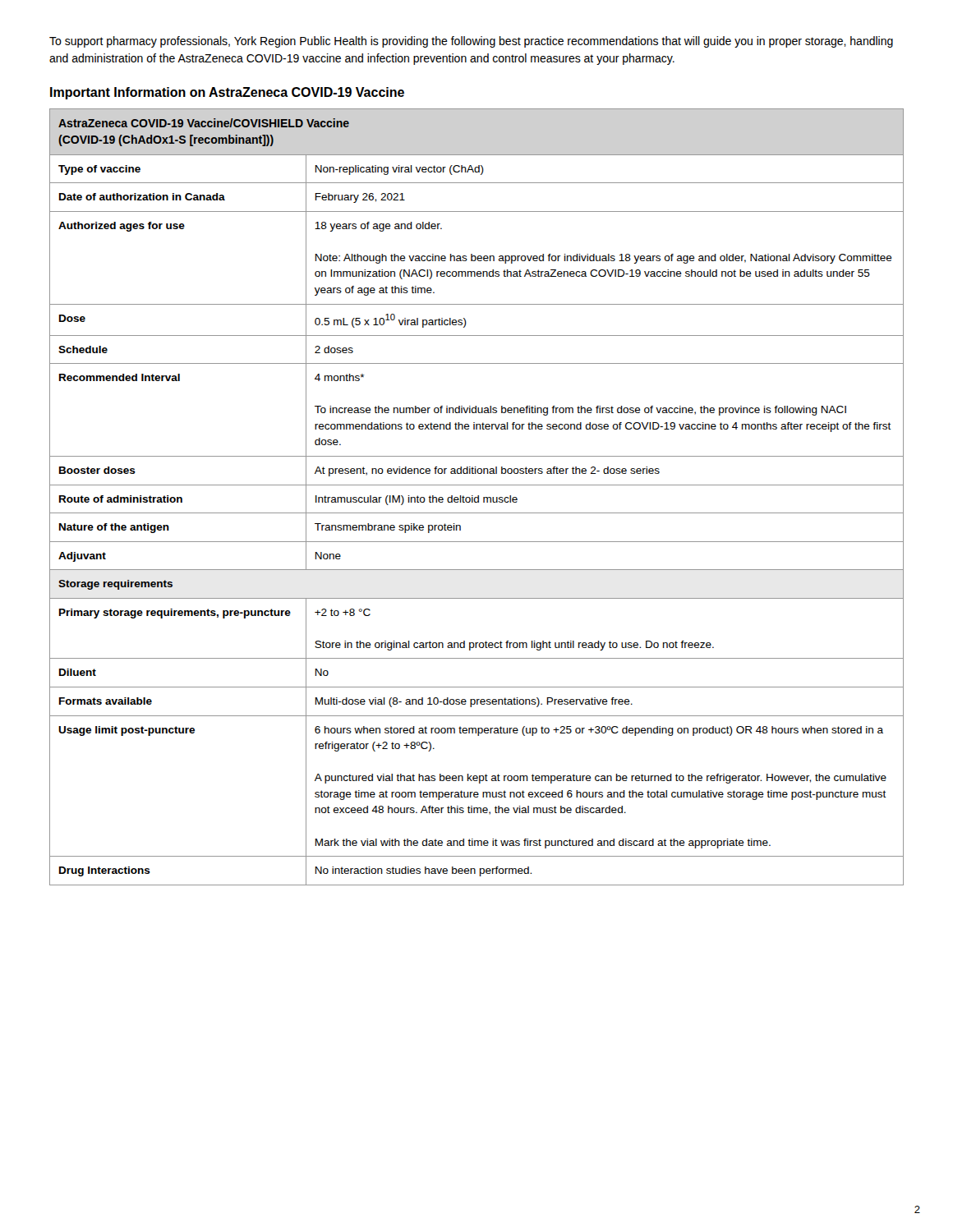Locate the block of text that opens with "To support pharmacy professionals,"
The width and height of the screenshot is (953, 1232).
(x=471, y=50)
